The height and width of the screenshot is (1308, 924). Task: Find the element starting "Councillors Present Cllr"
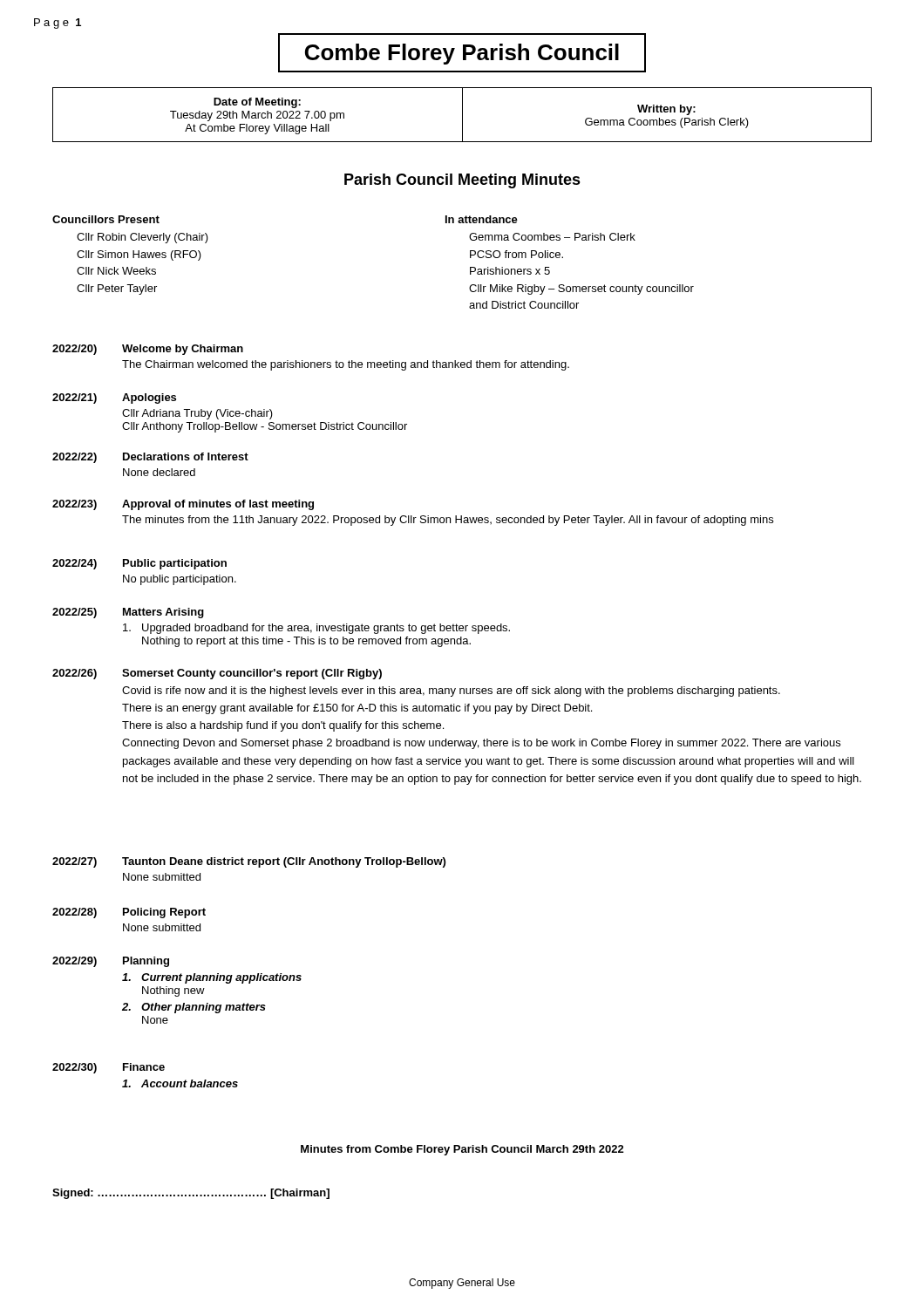click(x=106, y=219)
